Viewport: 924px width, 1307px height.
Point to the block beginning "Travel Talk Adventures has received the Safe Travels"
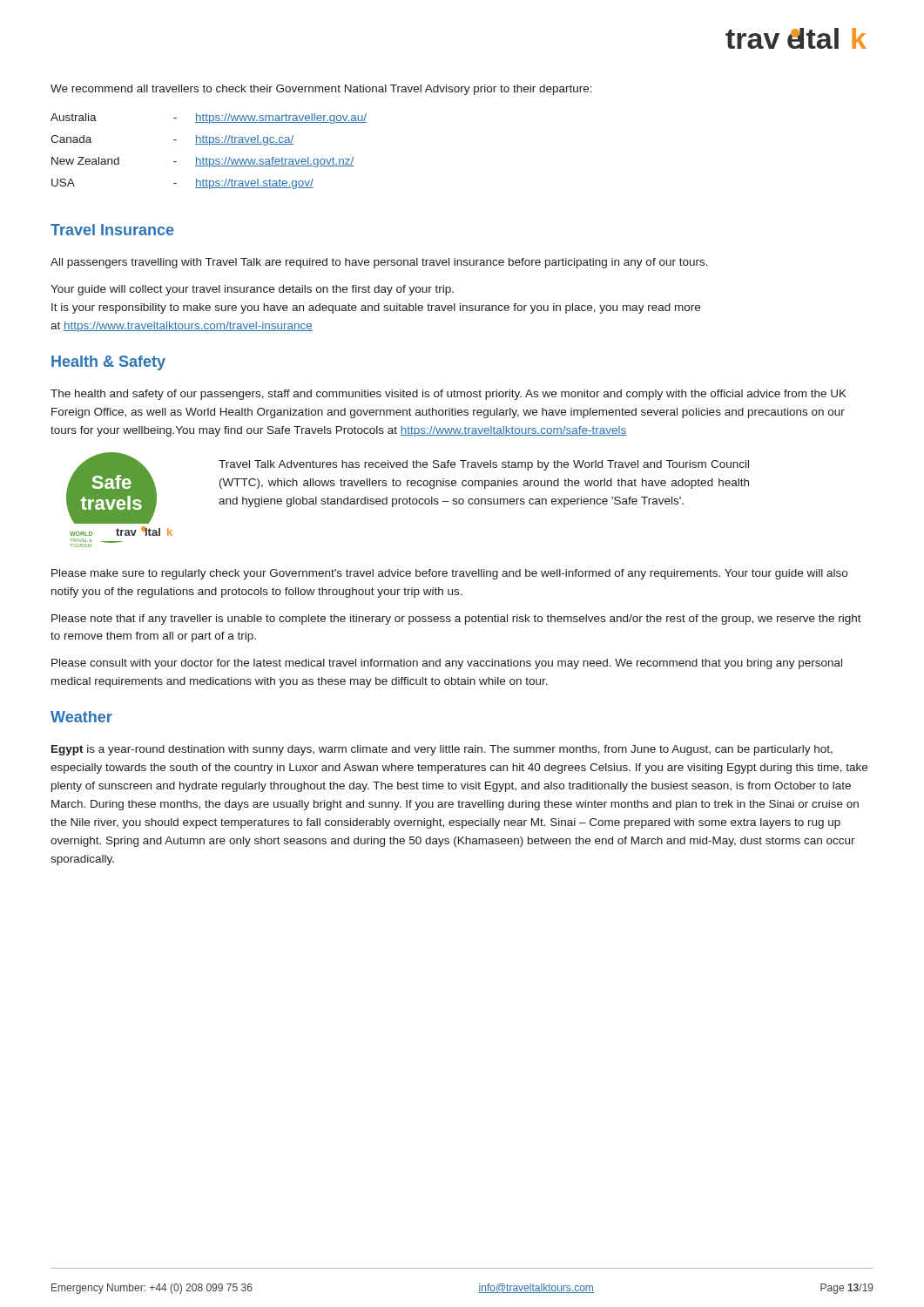484,482
